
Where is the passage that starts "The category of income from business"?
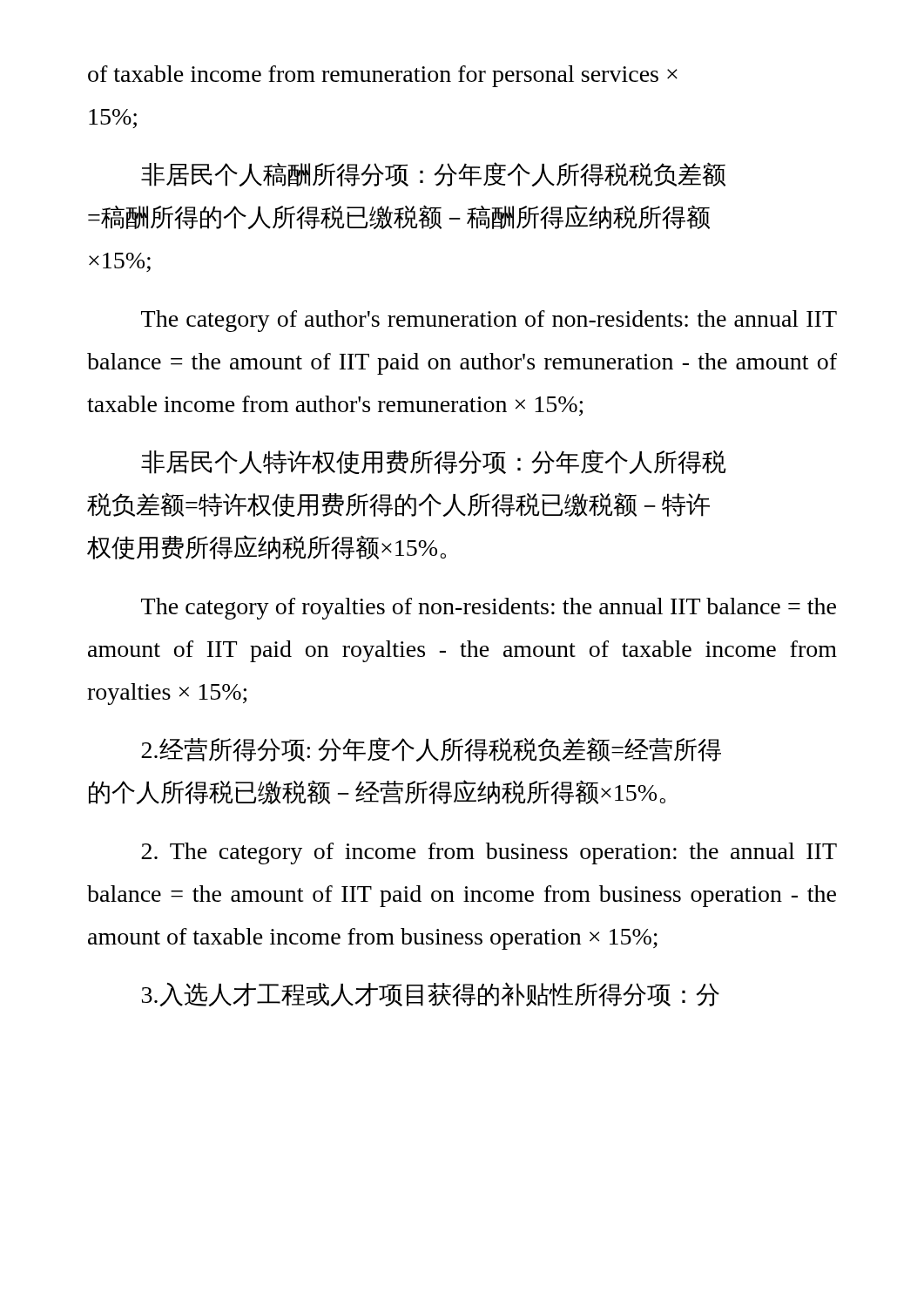(x=462, y=894)
